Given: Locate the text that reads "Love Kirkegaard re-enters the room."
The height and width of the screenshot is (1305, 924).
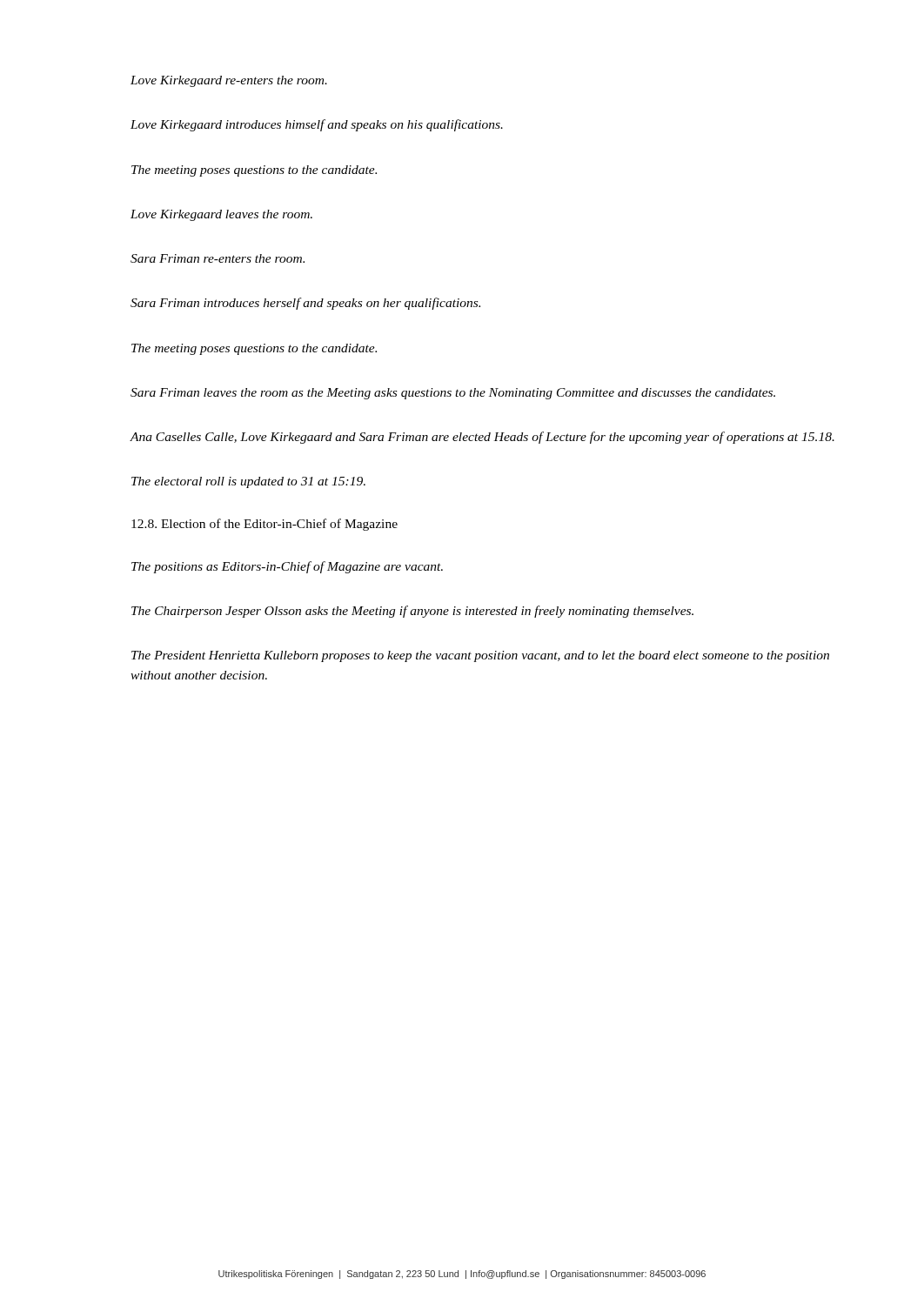Looking at the screenshot, I should point(229,80).
